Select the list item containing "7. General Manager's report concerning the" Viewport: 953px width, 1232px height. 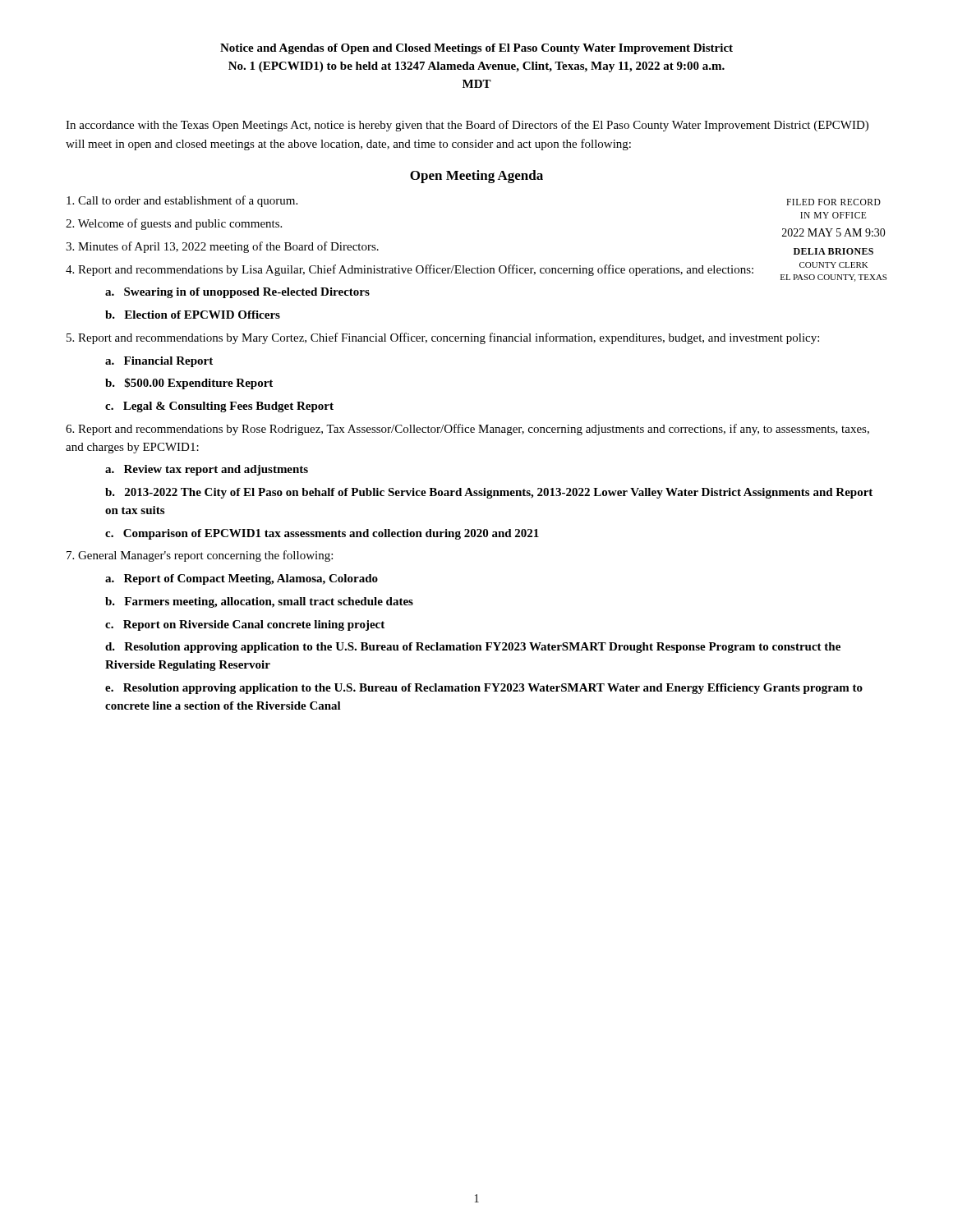tap(200, 555)
